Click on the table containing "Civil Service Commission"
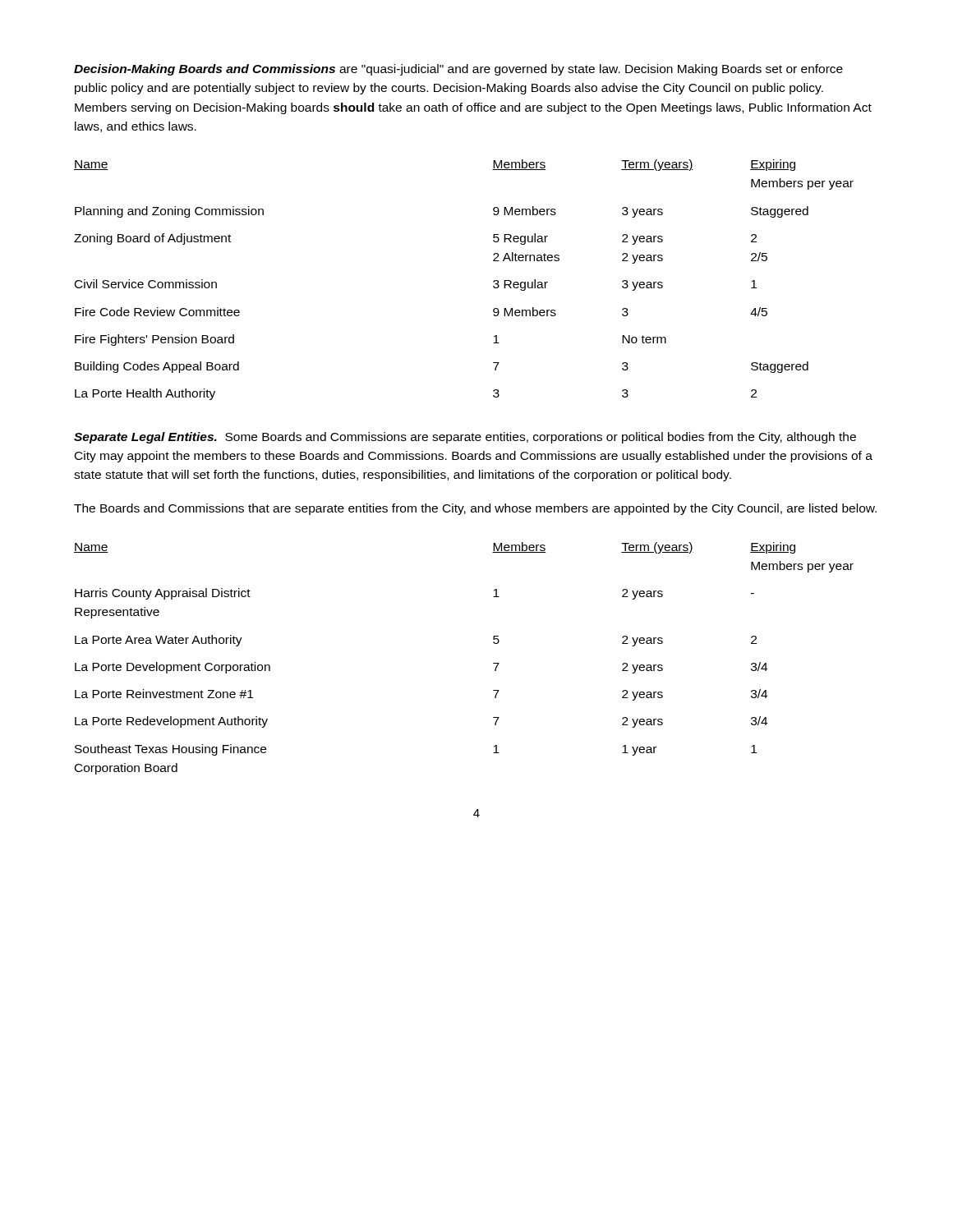Screen dimensions: 1232x953 click(x=476, y=279)
